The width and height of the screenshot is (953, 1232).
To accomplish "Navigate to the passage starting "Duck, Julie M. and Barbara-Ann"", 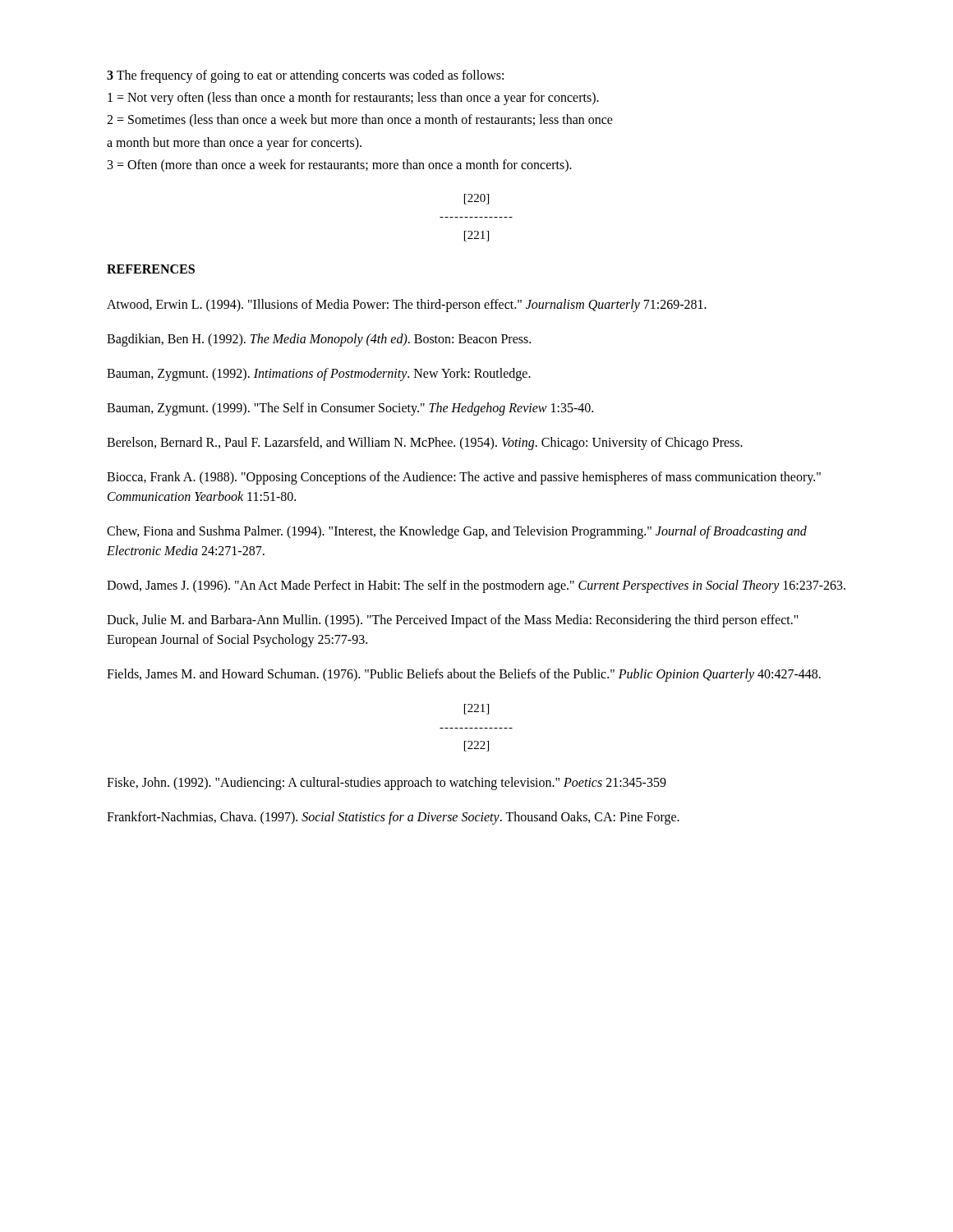I will pyautogui.click(x=476, y=630).
